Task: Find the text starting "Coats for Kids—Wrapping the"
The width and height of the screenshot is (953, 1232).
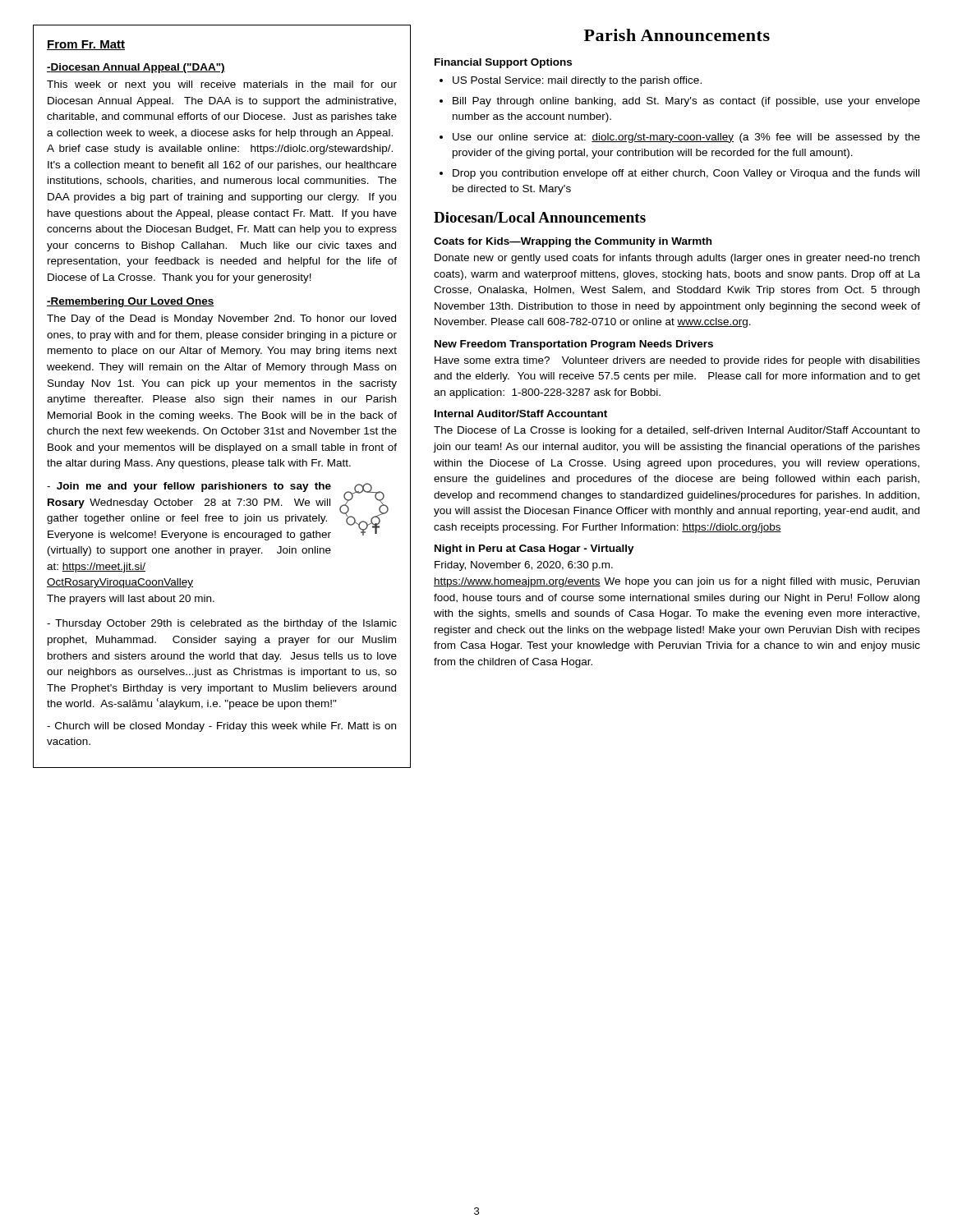Action: 573,241
